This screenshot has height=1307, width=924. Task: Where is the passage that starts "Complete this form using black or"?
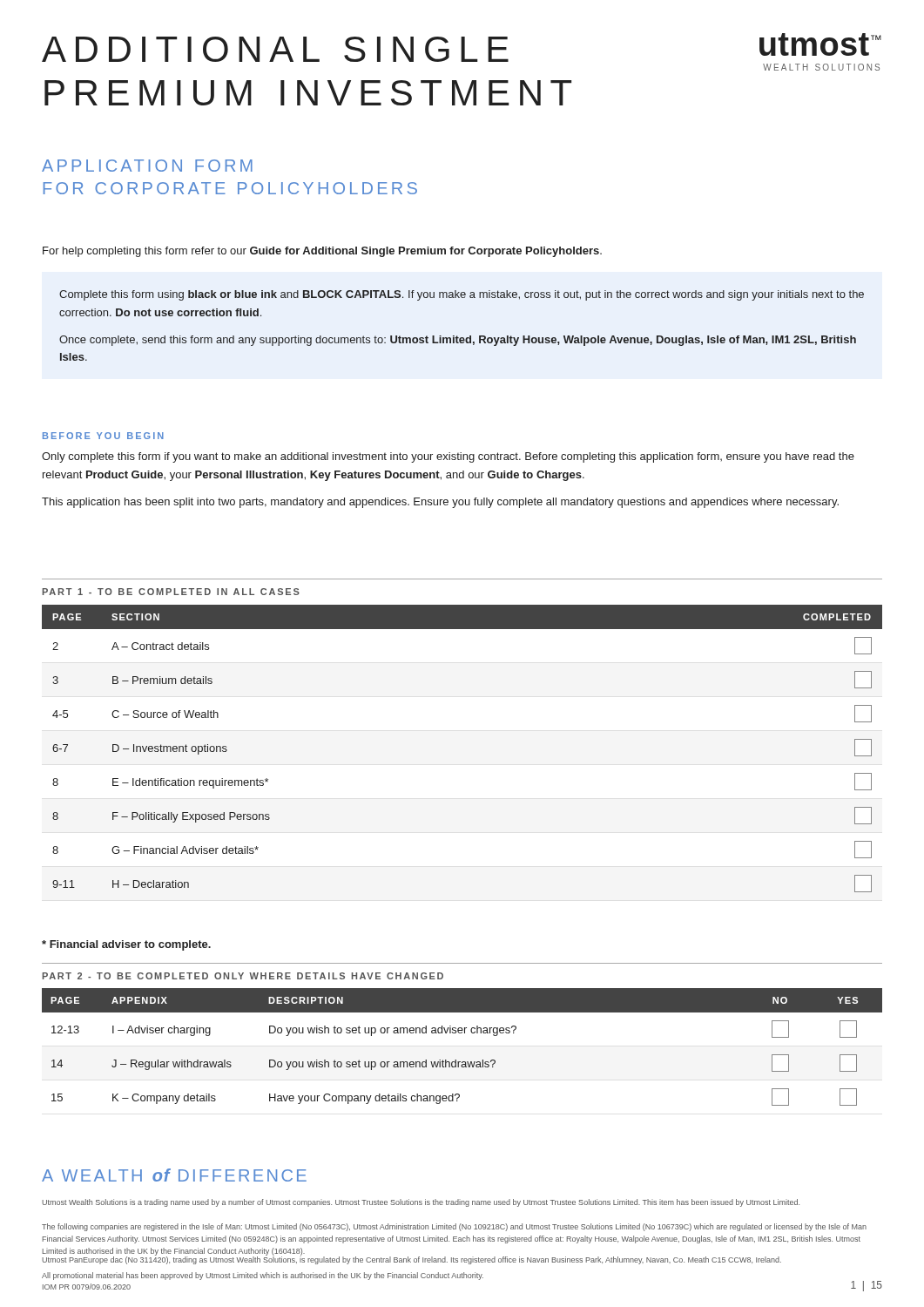click(x=462, y=326)
